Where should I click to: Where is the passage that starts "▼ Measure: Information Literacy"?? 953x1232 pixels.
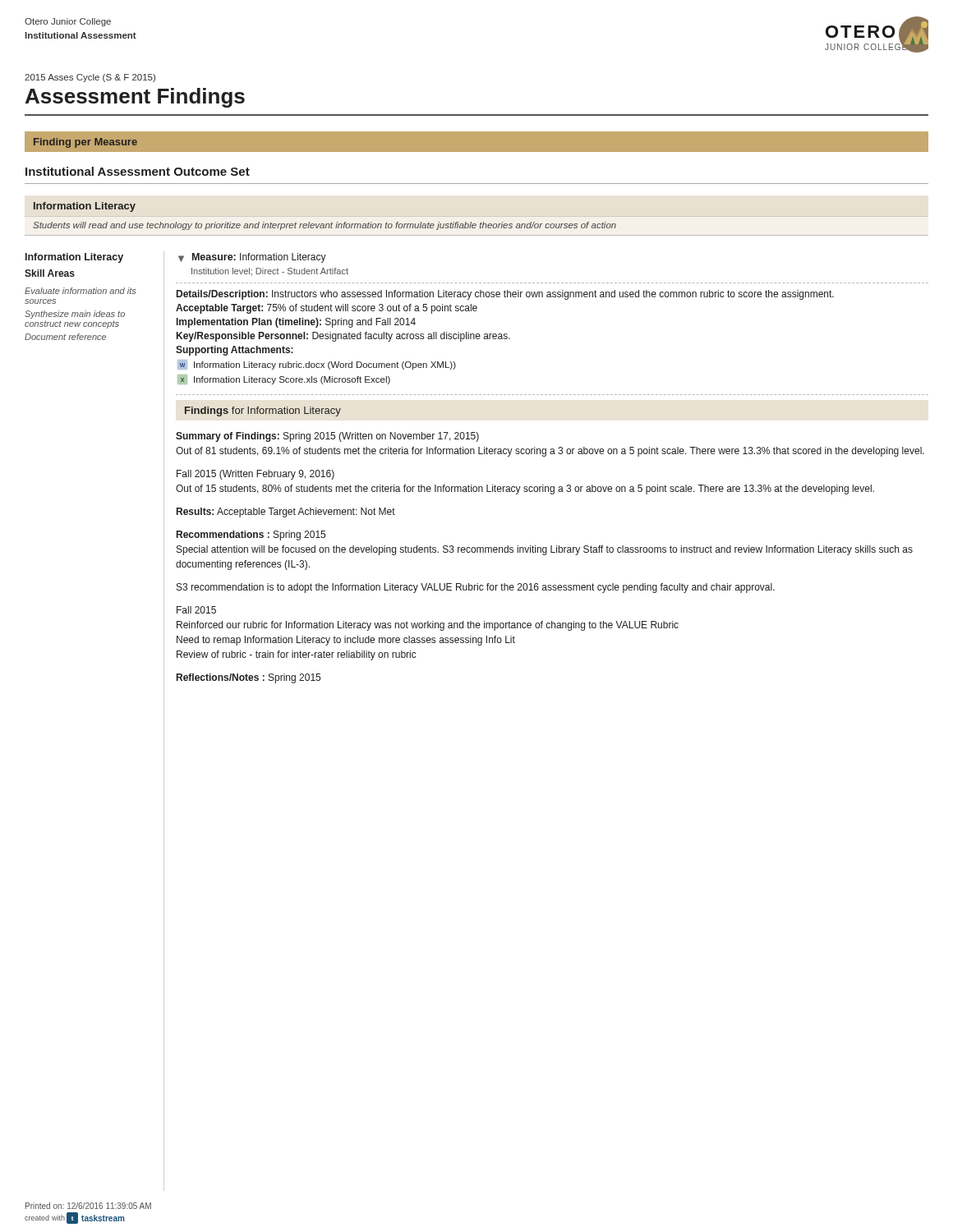(252, 258)
